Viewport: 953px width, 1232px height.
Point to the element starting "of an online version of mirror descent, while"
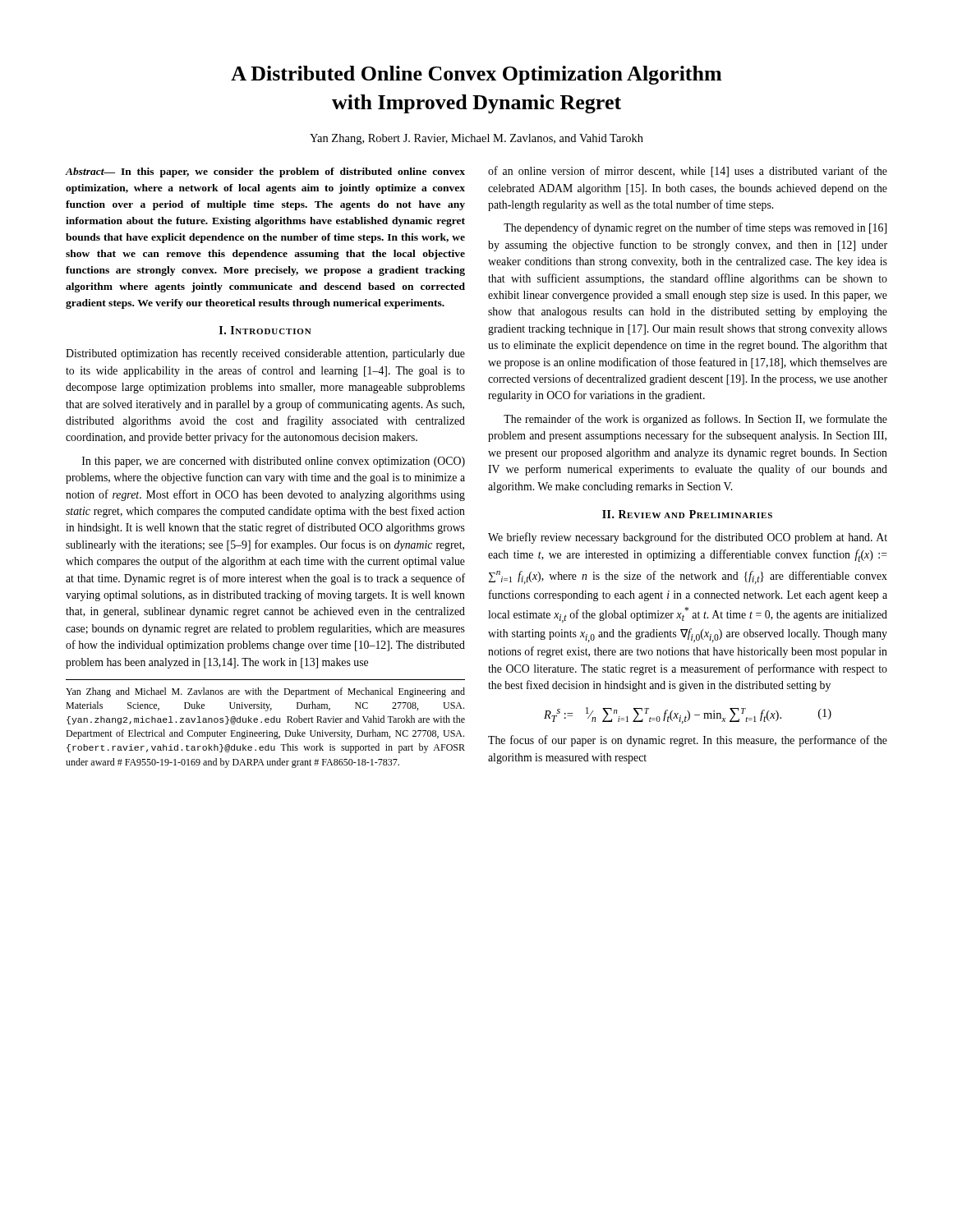pos(688,329)
